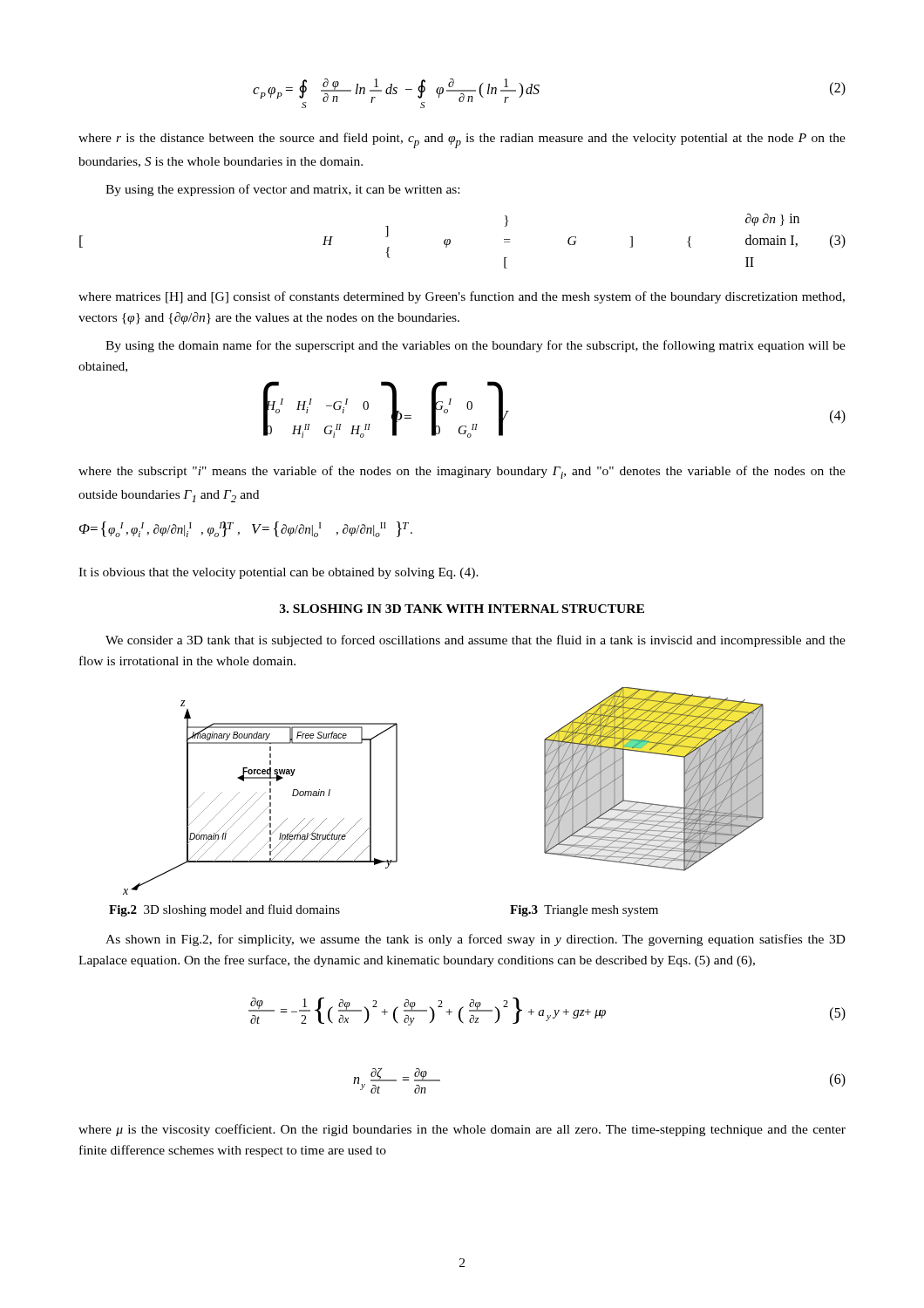Locate the text "Fig.3 Triangle mesh system"
This screenshot has width=924, height=1308.
[x=584, y=909]
